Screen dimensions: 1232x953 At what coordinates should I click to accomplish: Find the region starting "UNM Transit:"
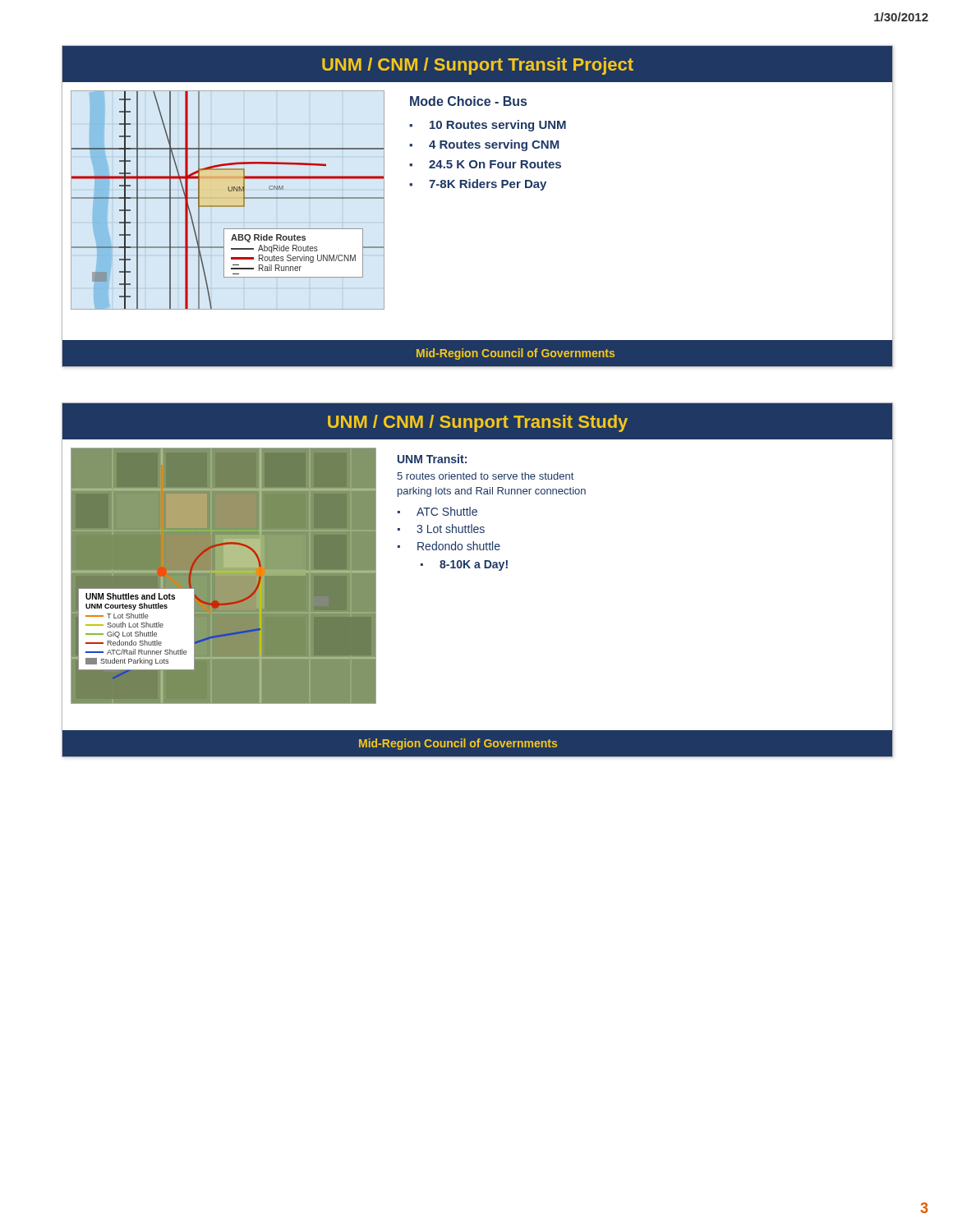point(432,459)
